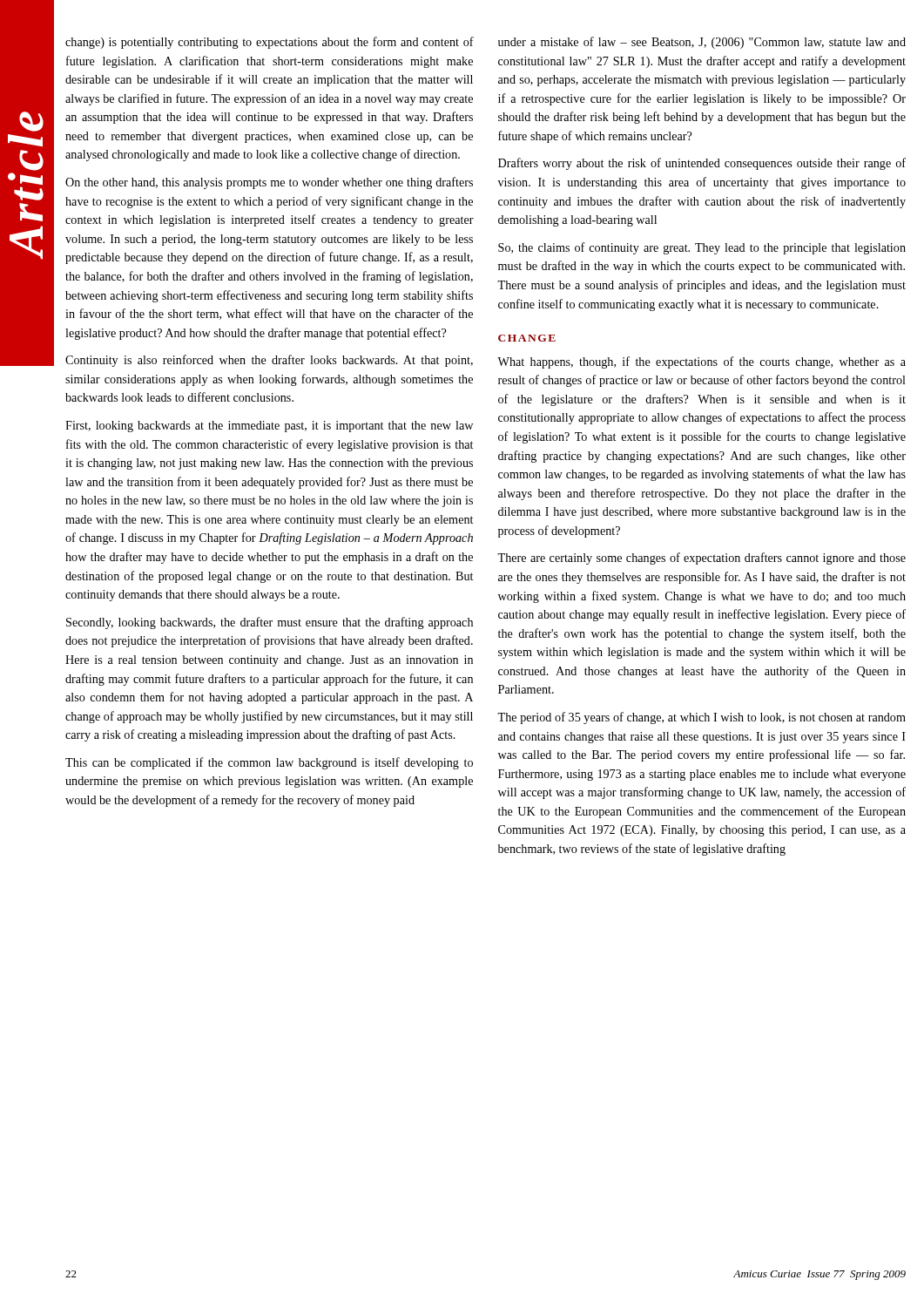This screenshot has width=924, height=1307.
Task: Where is the passage that starts "What happens, though, if the expectations"?
Action: 702,447
